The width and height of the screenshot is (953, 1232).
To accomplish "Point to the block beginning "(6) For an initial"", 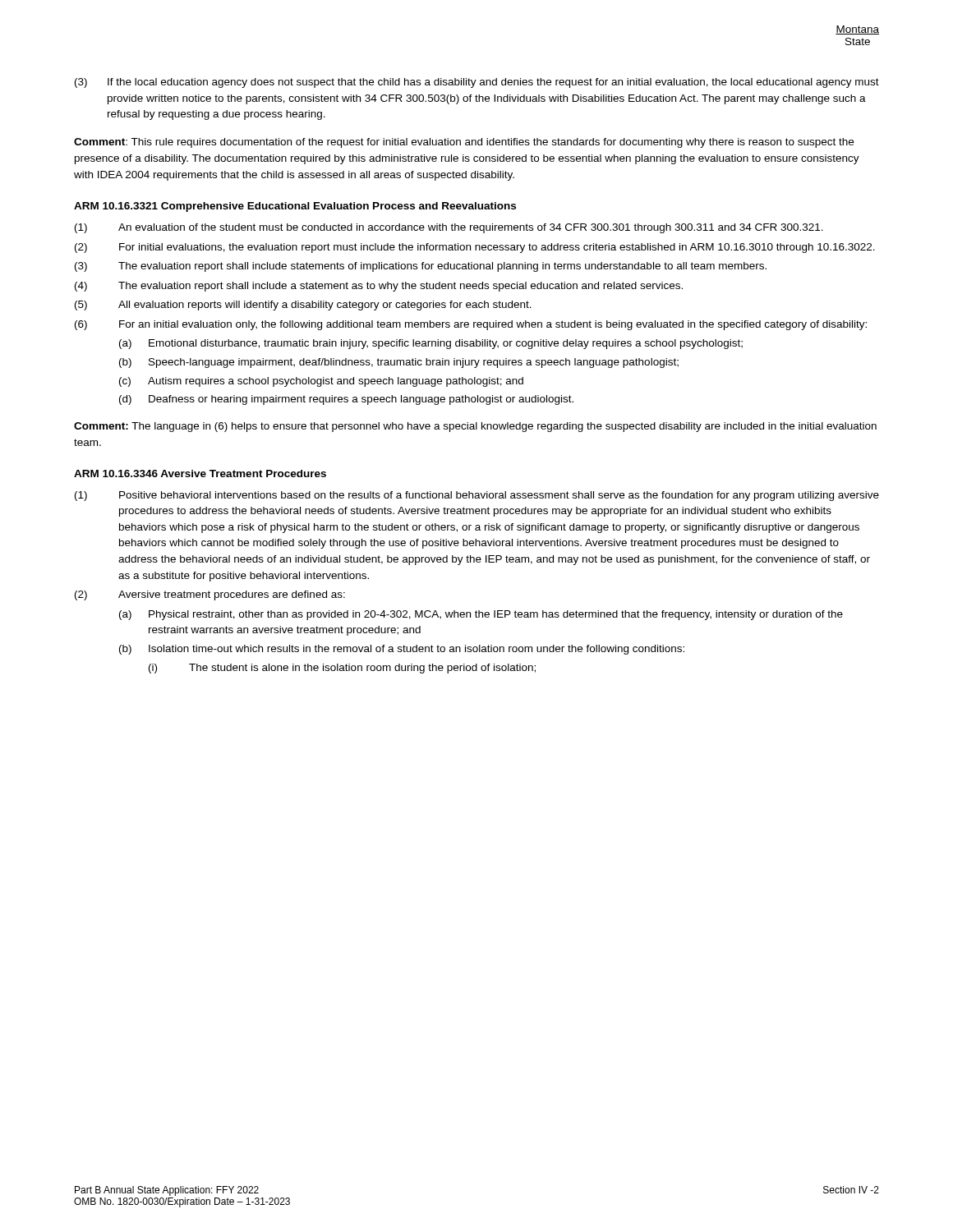I will (476, 363).
